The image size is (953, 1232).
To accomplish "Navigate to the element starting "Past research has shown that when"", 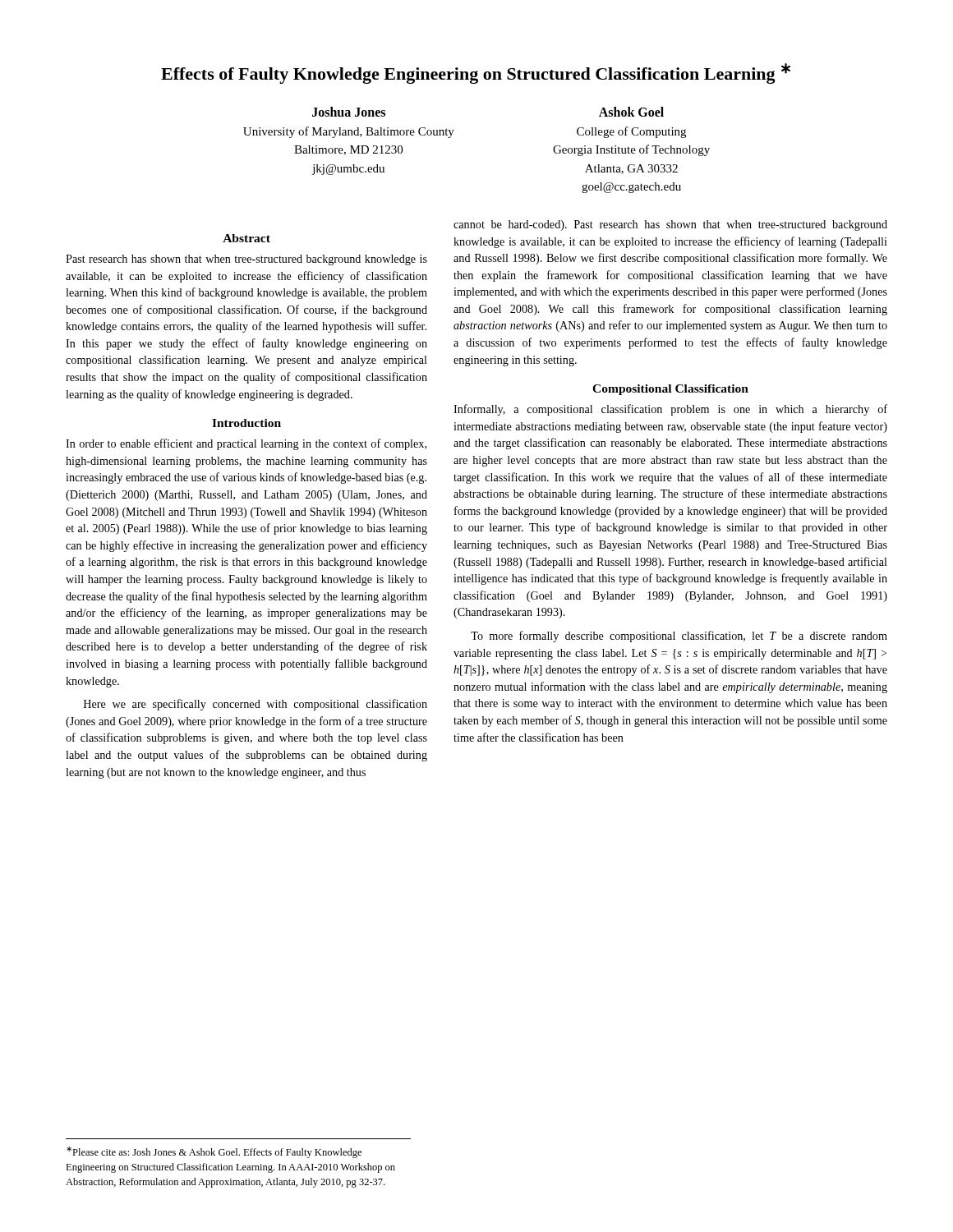I will tap(246, 327).
